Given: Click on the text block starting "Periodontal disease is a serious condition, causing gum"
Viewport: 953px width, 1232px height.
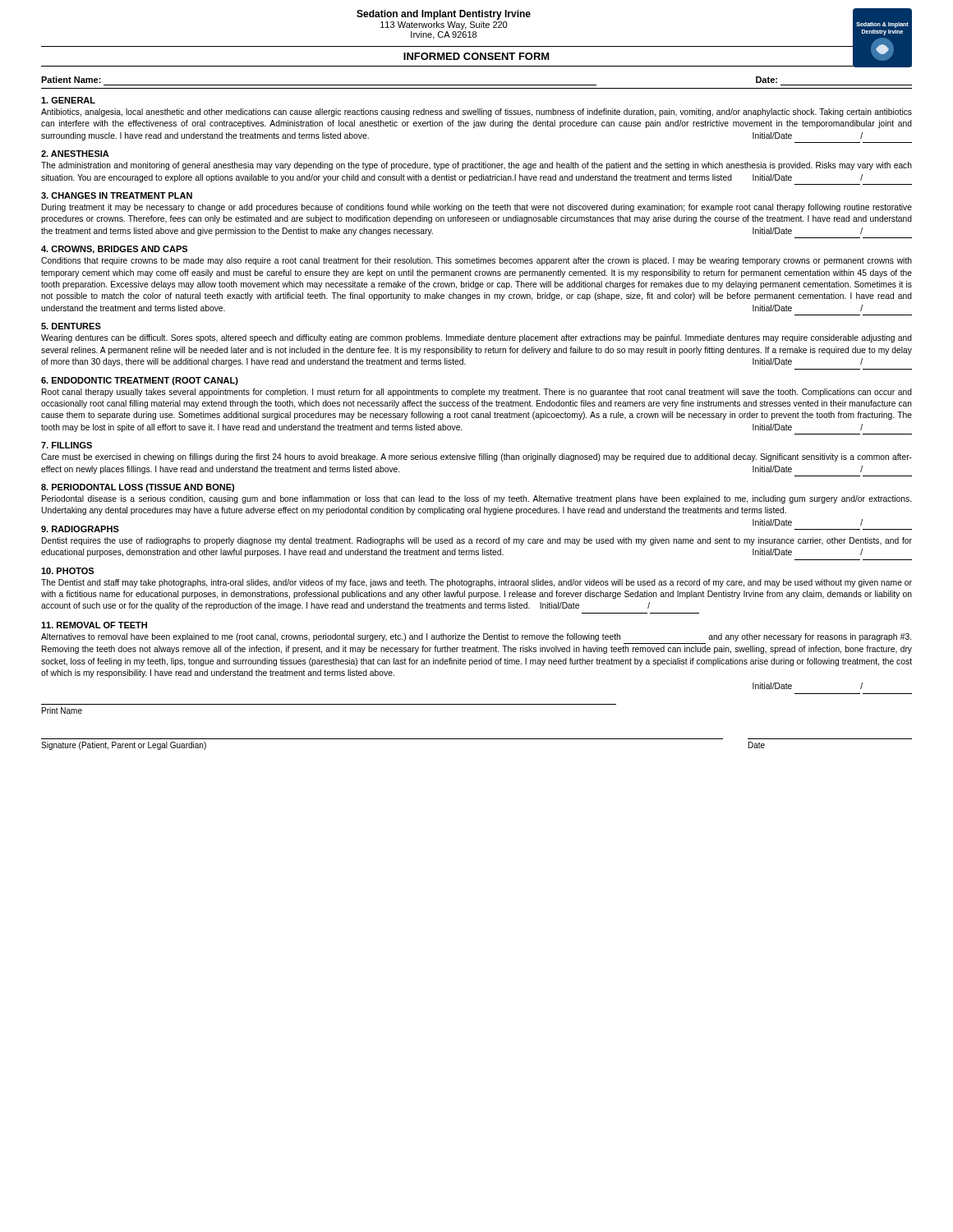Looking at the screenshot, I should click(476, 506).
